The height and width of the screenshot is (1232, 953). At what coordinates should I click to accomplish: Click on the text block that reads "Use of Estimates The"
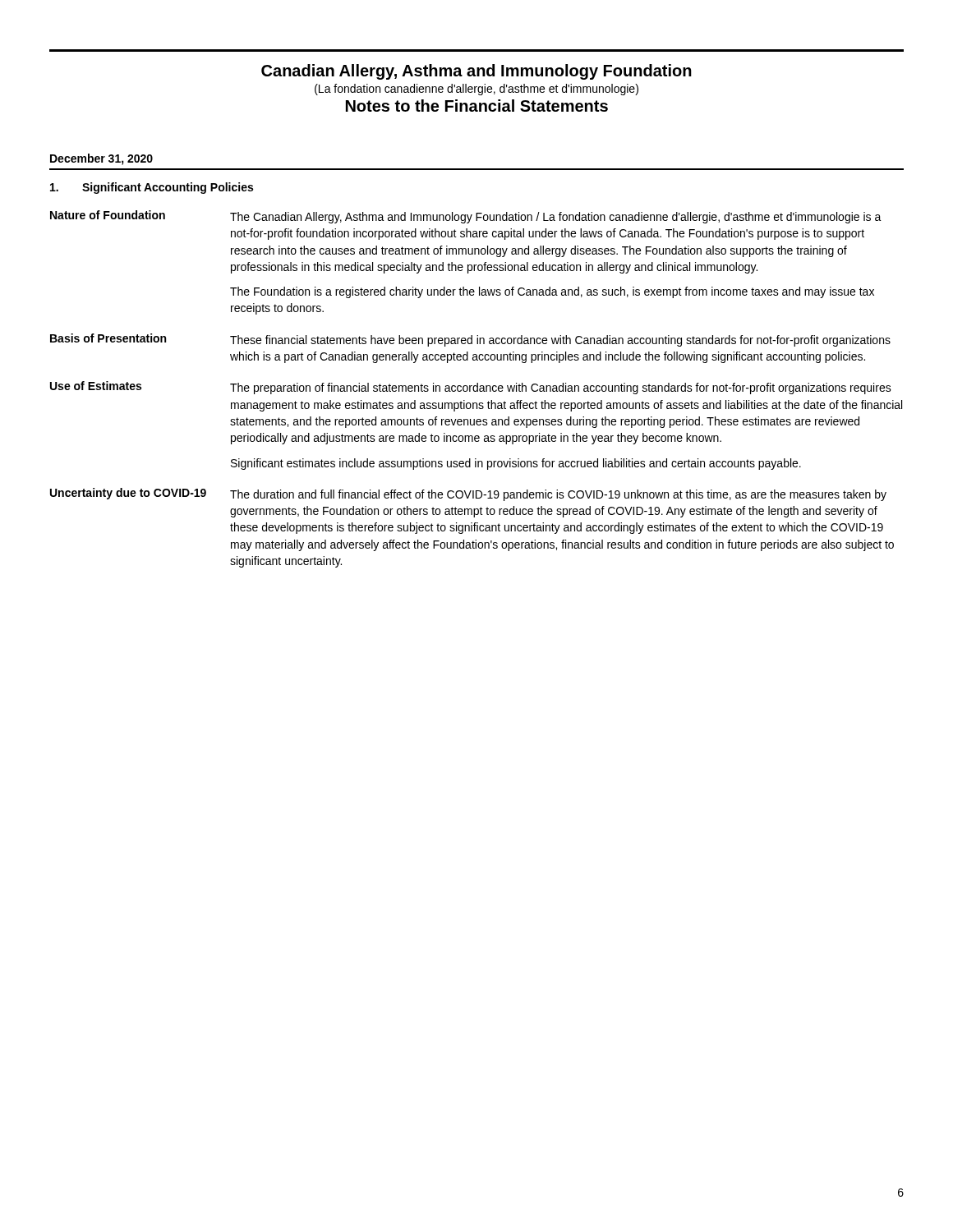click(476, 426)
